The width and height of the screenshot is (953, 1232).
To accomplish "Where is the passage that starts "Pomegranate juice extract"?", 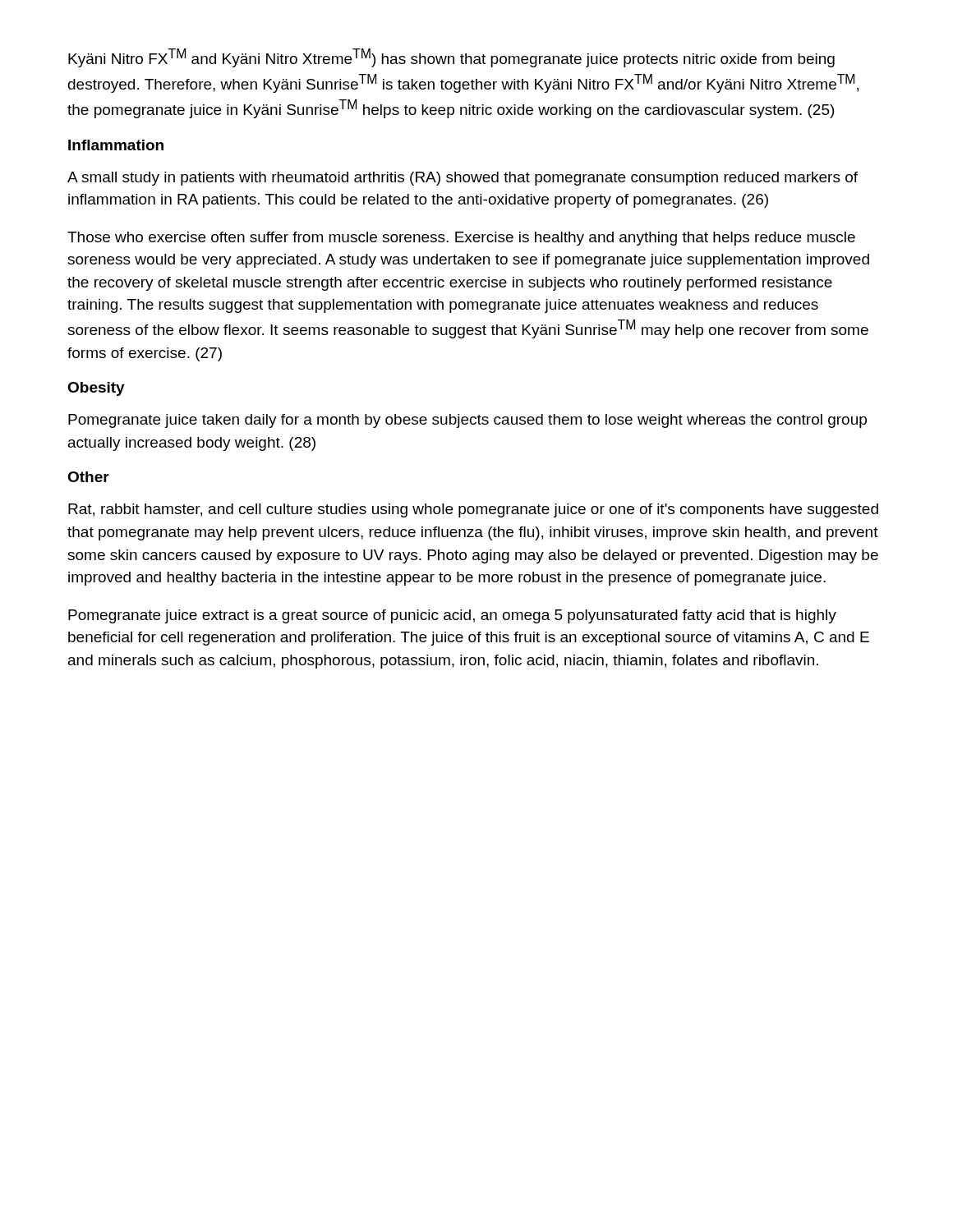I will pos(469,637).
